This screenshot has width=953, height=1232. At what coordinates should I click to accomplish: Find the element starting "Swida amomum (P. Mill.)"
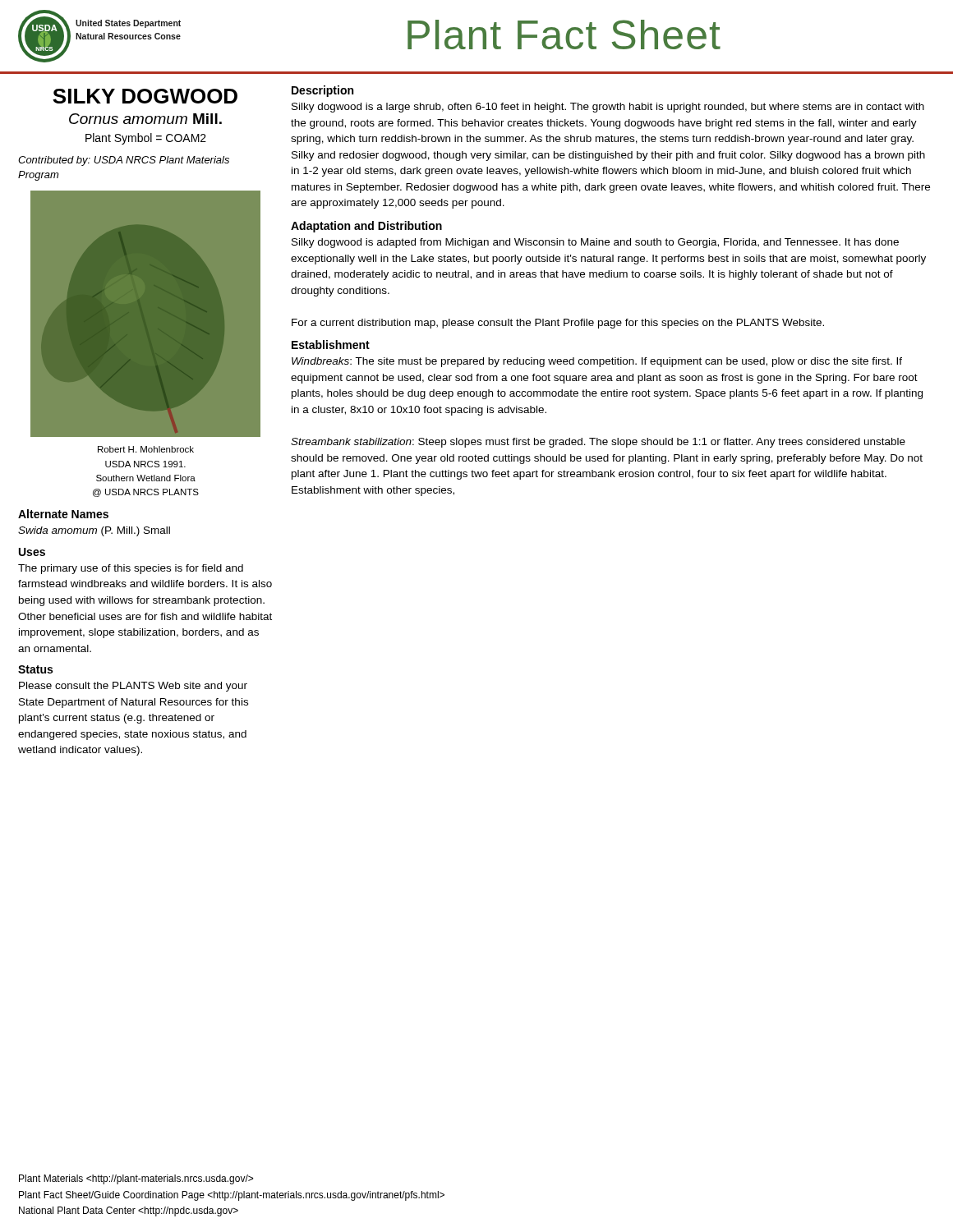(x=94, y=530)
